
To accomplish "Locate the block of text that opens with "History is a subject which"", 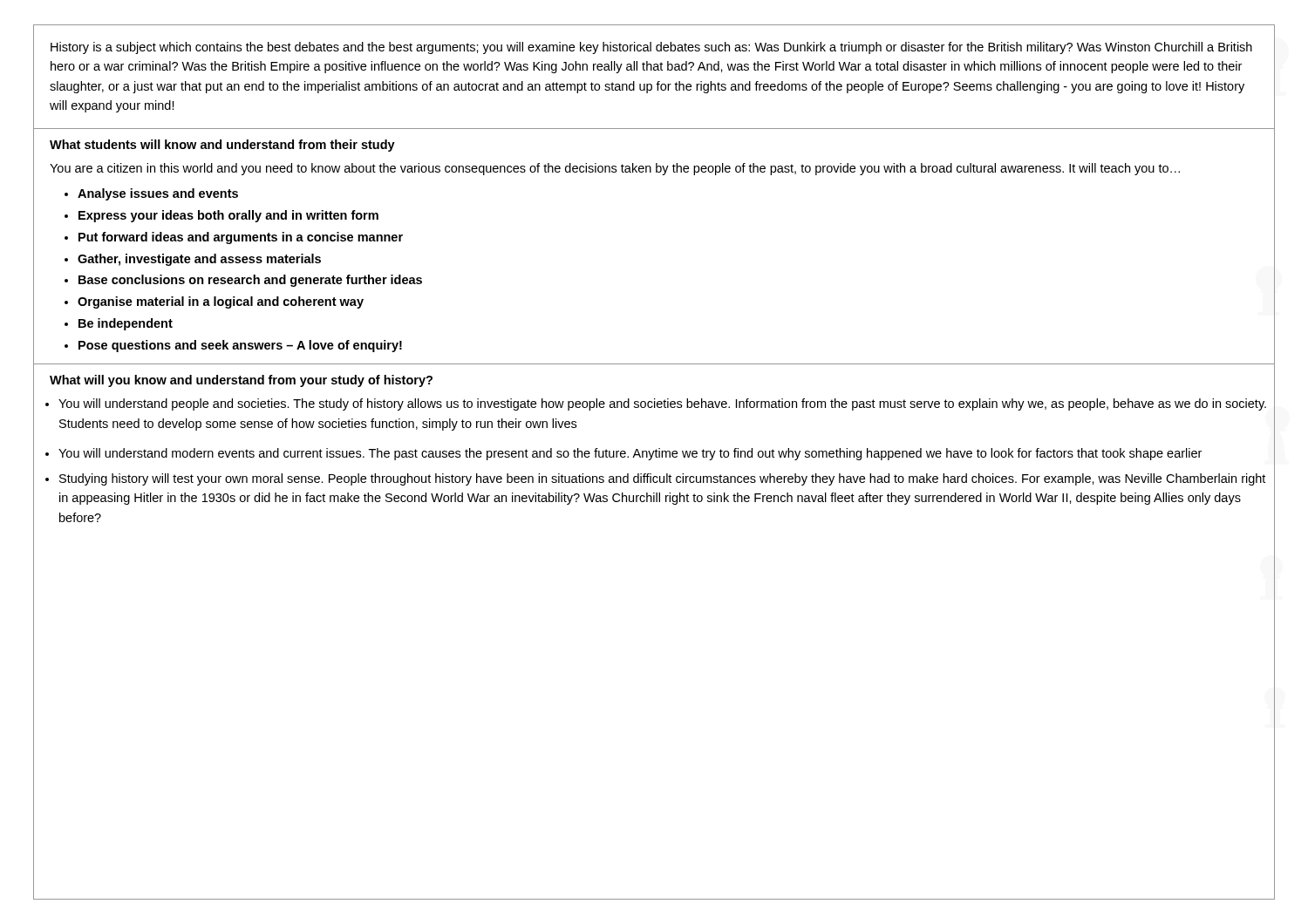I will (x=651, y=76).
